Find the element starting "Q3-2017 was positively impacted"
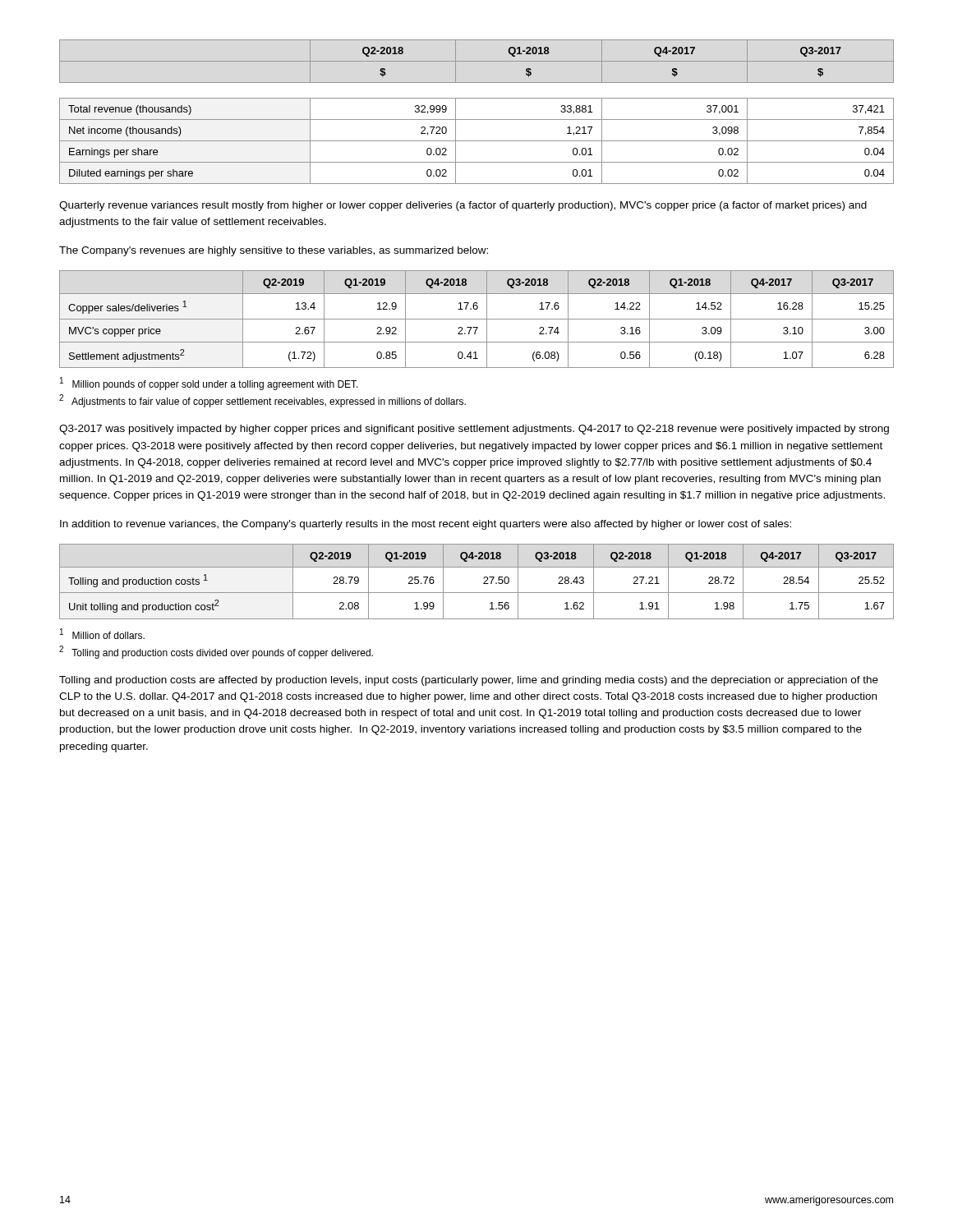 pyautogui.click(x=474, y=462)
